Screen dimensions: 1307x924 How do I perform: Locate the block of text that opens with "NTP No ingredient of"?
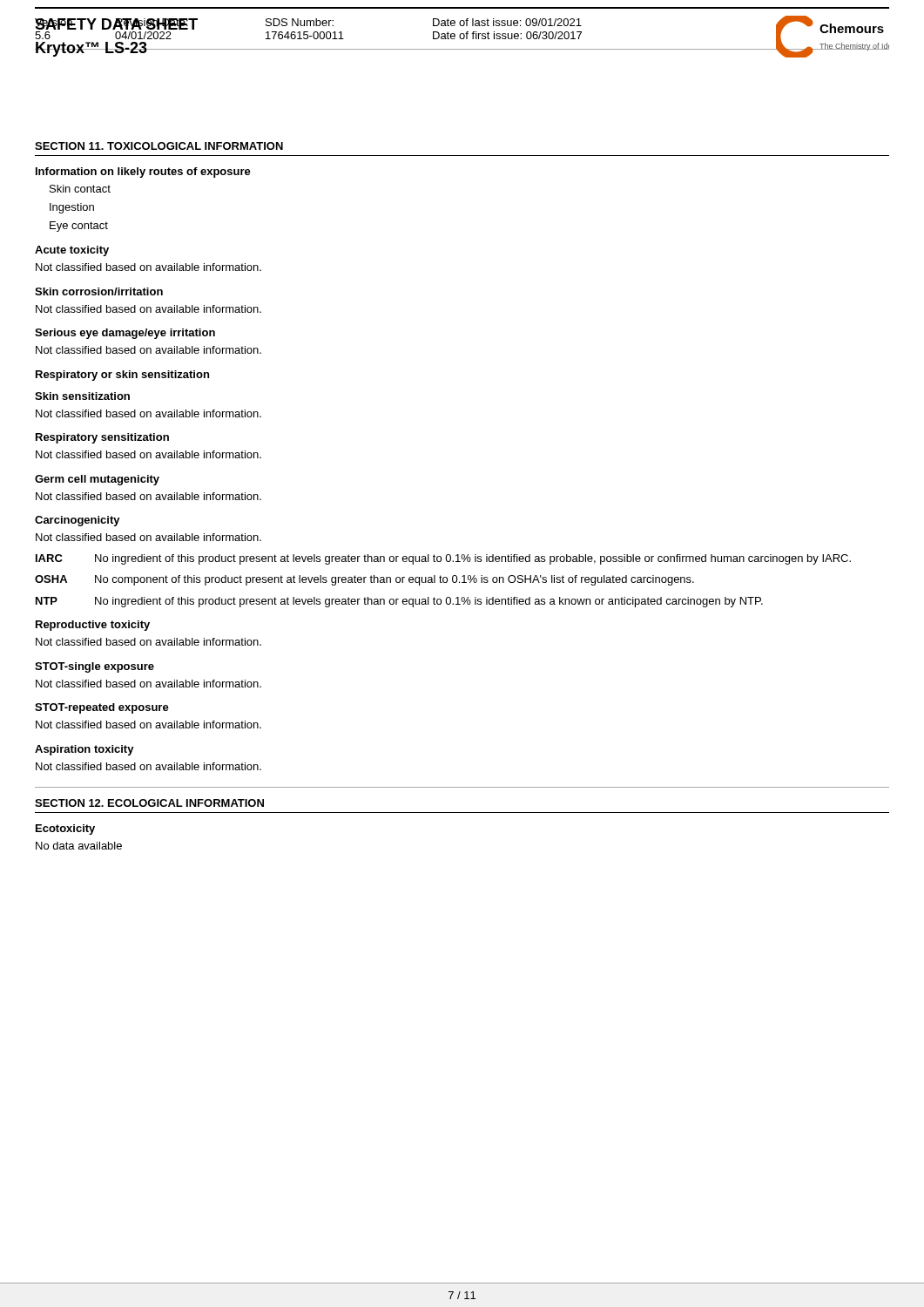[x=462, y=601]
